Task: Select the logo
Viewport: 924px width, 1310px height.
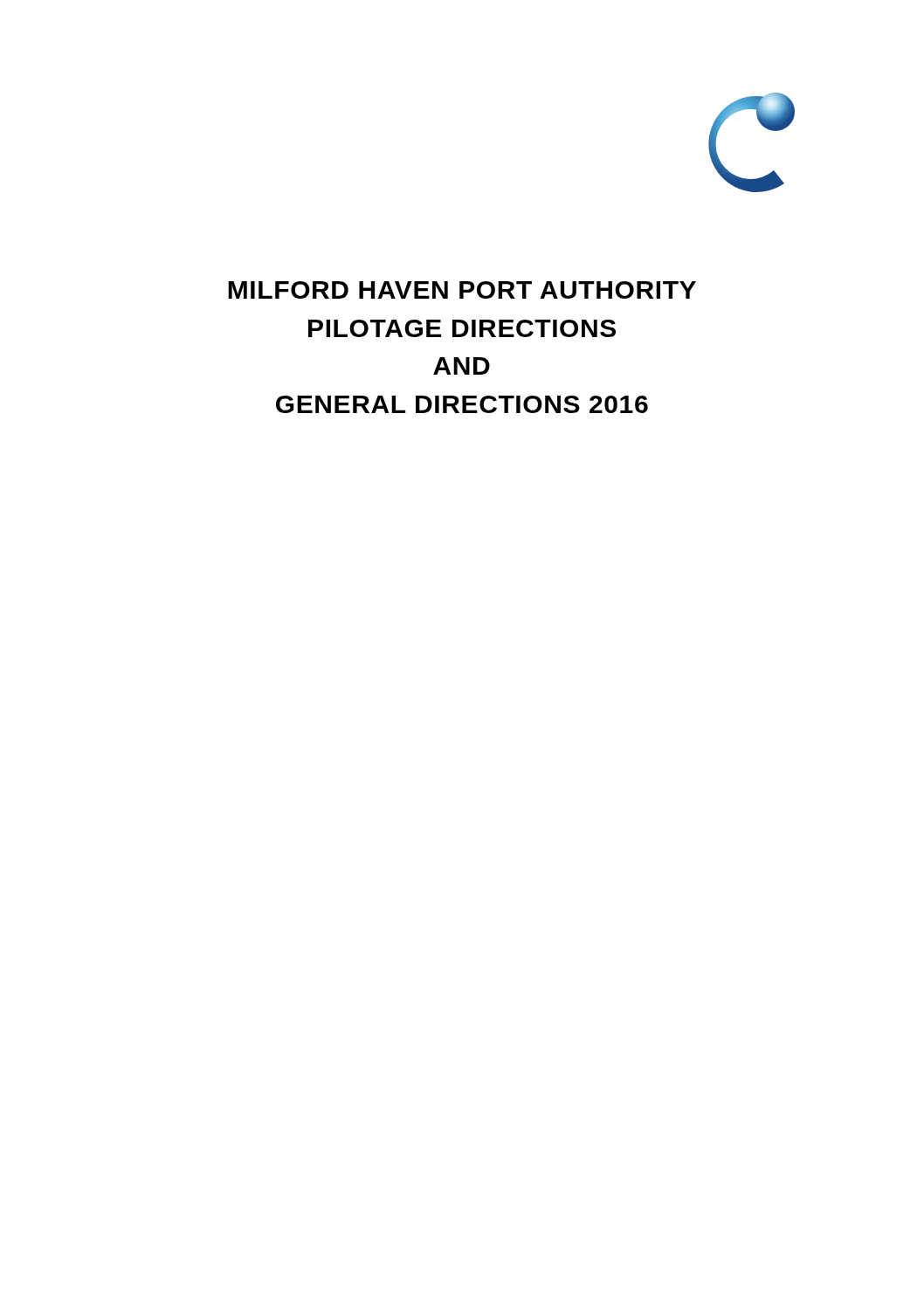Action: (x=754, y=144)
